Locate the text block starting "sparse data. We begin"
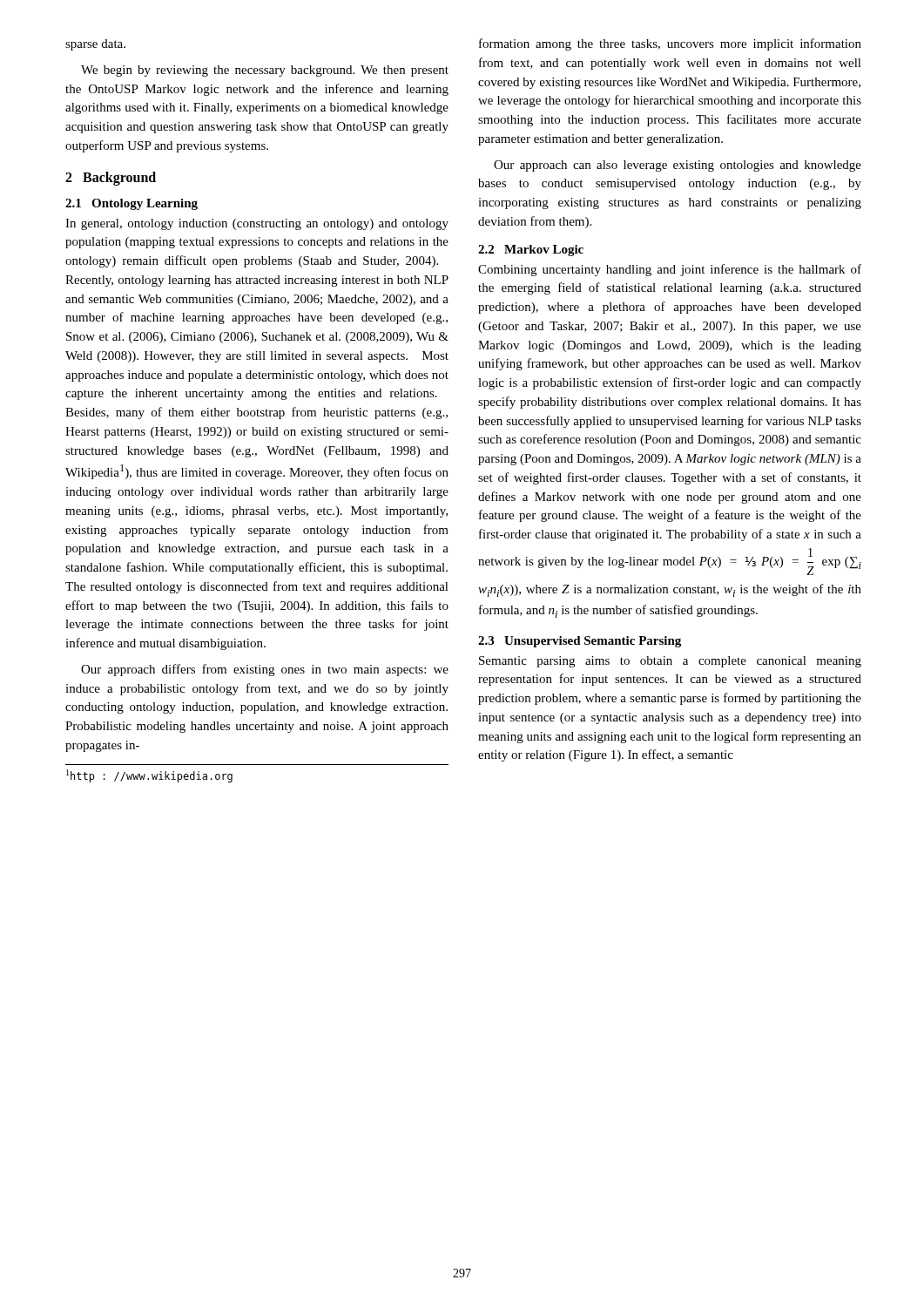 click(x=257, y=95)
